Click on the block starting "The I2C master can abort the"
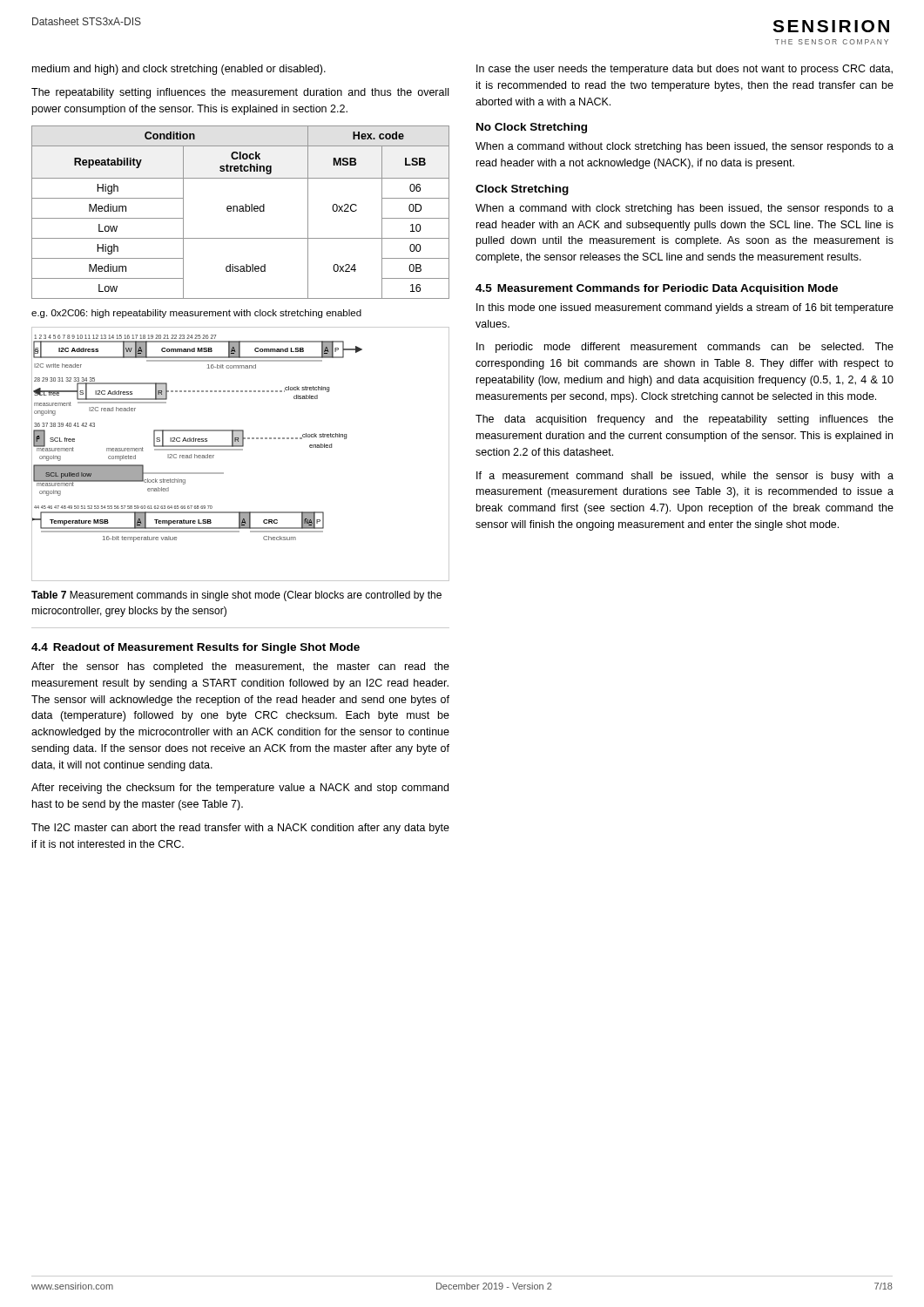The width and height of the screenshot is (924, 1307). coord(240,836)
